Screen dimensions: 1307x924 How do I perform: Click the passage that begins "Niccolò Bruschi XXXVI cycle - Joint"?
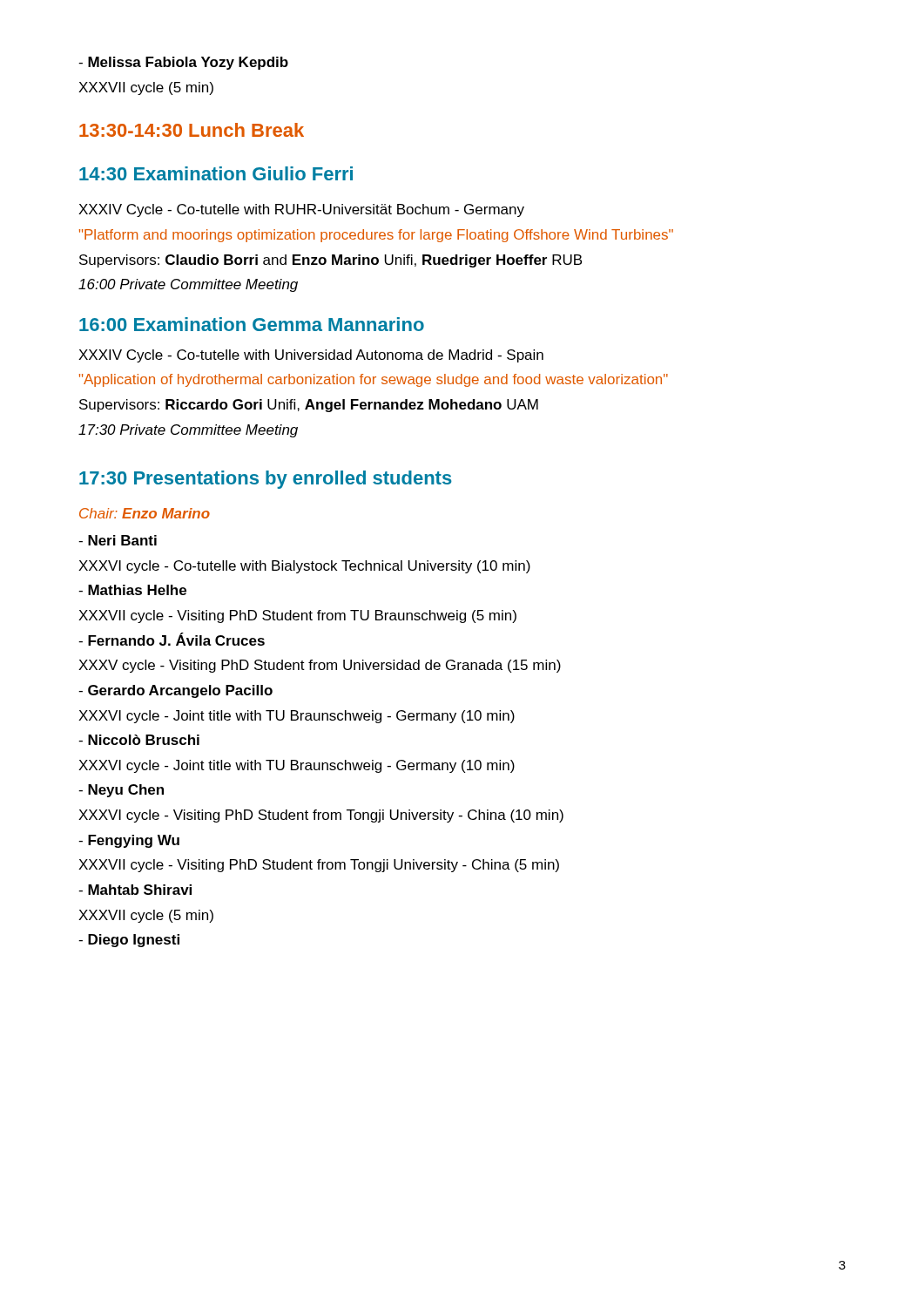coord(462,754)
